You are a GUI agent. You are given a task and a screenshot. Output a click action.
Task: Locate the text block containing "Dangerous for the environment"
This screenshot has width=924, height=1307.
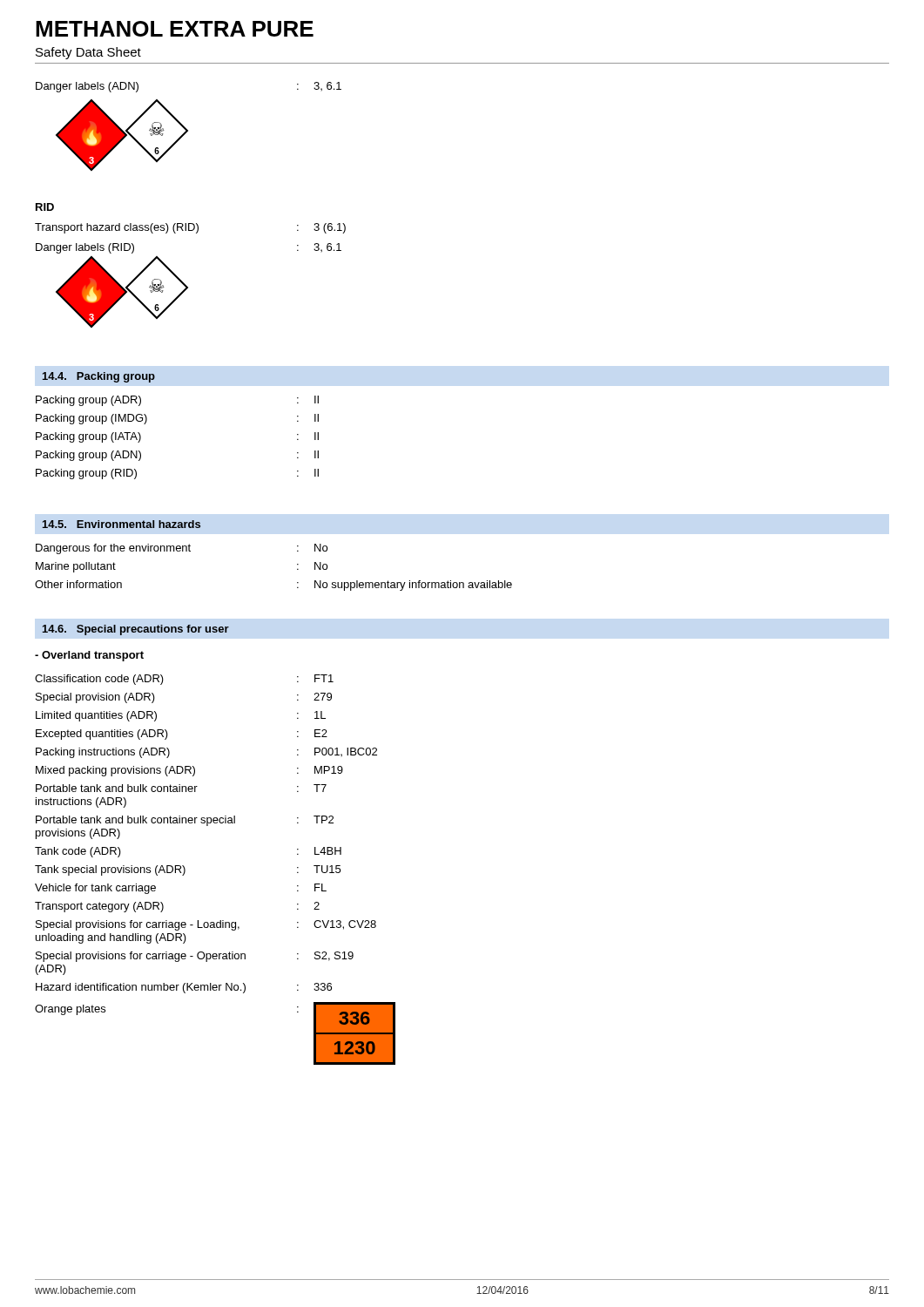click(x=182, y=549)
